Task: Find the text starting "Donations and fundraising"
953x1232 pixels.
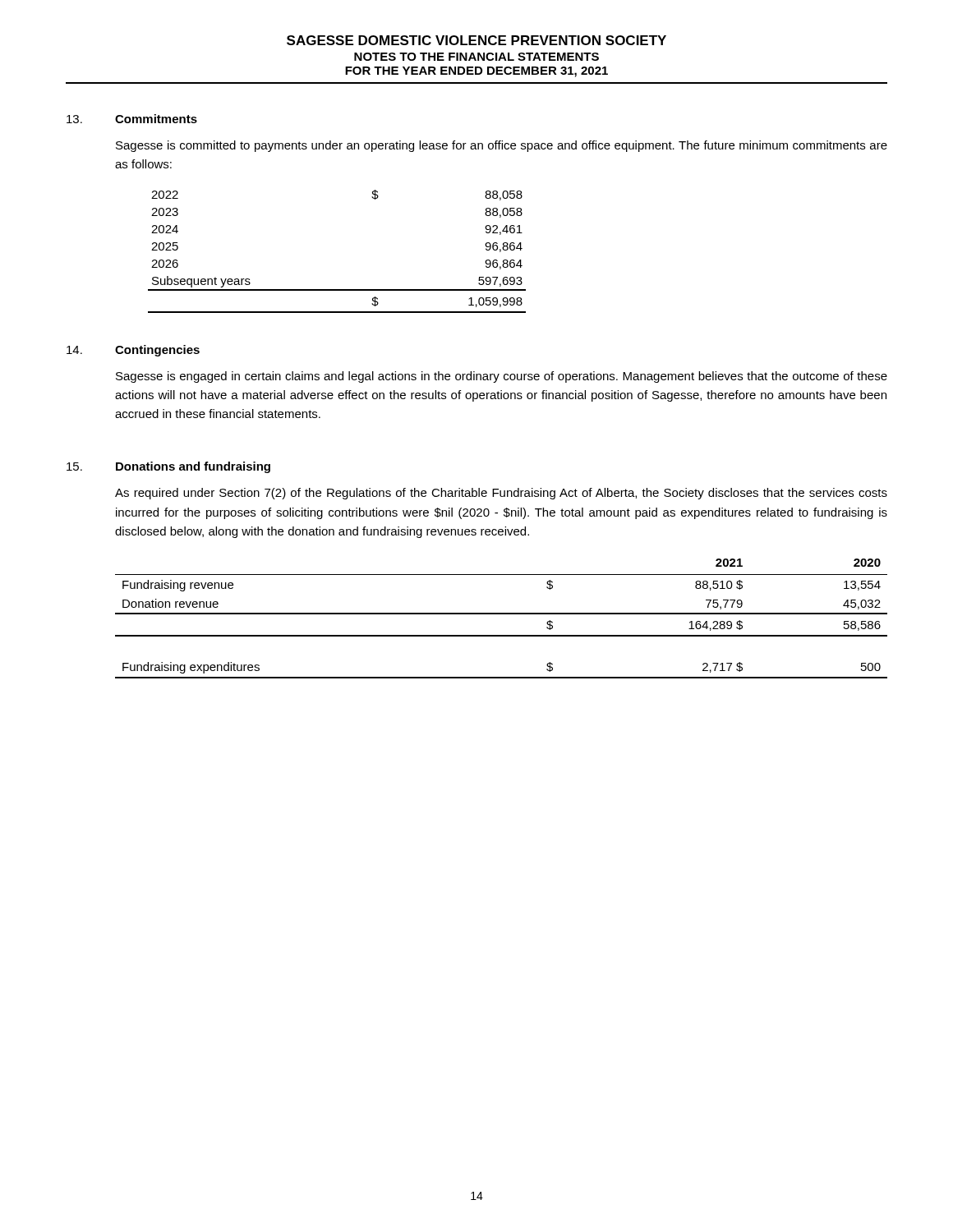Action: (x=193, y=466)
